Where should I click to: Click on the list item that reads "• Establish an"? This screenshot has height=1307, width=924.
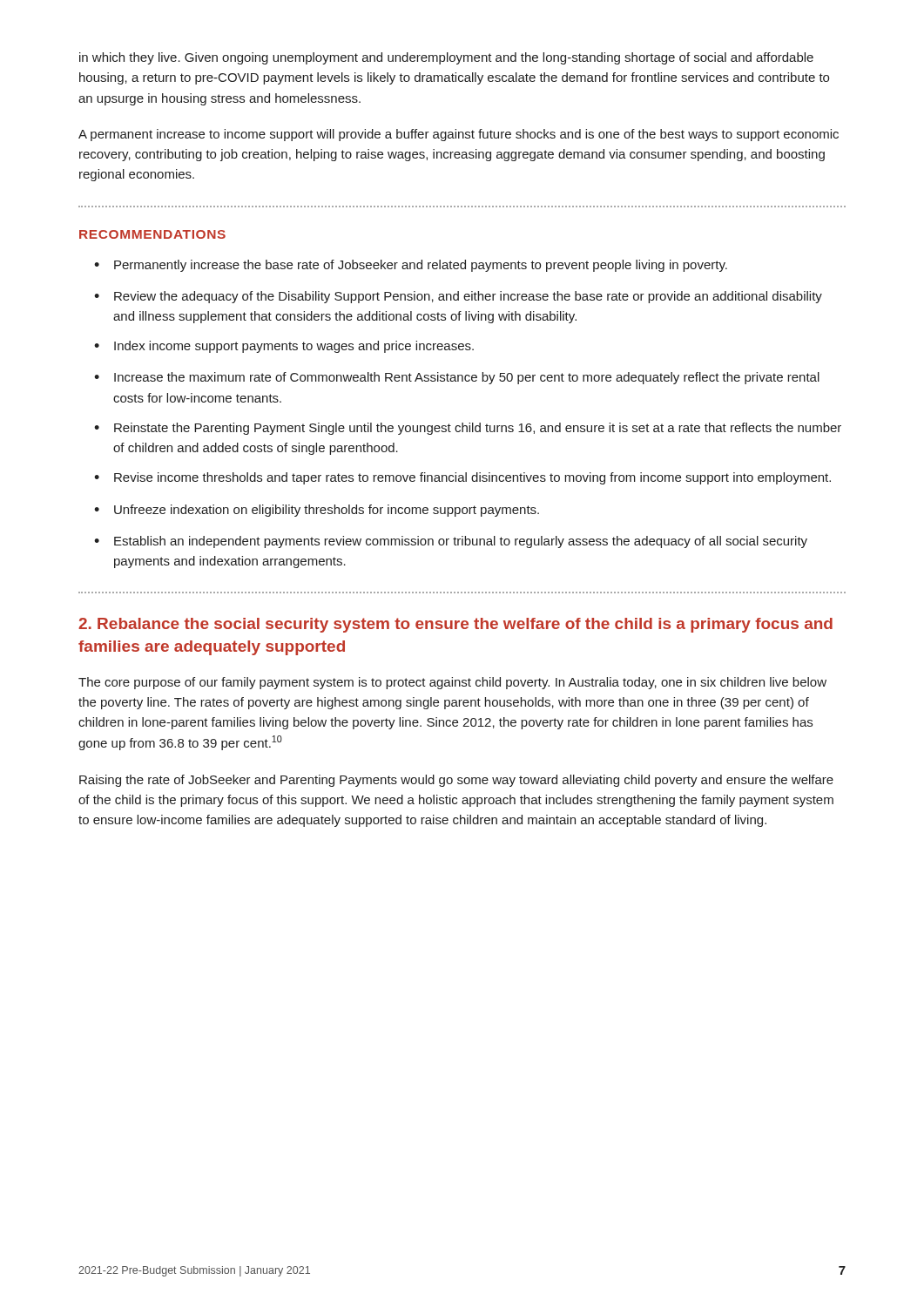[x=470, y=551]
